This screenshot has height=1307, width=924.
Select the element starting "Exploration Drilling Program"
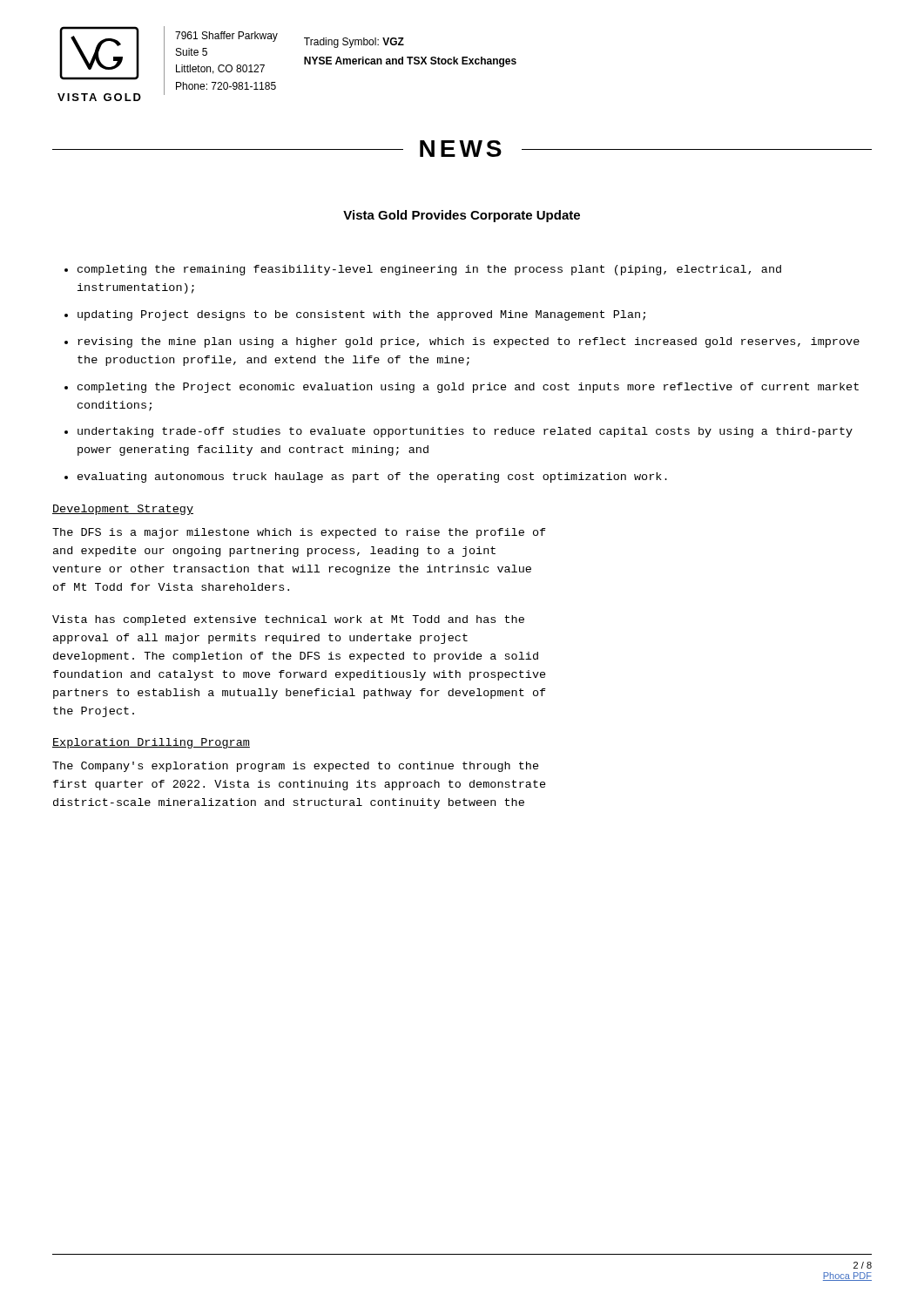point(151,743)
